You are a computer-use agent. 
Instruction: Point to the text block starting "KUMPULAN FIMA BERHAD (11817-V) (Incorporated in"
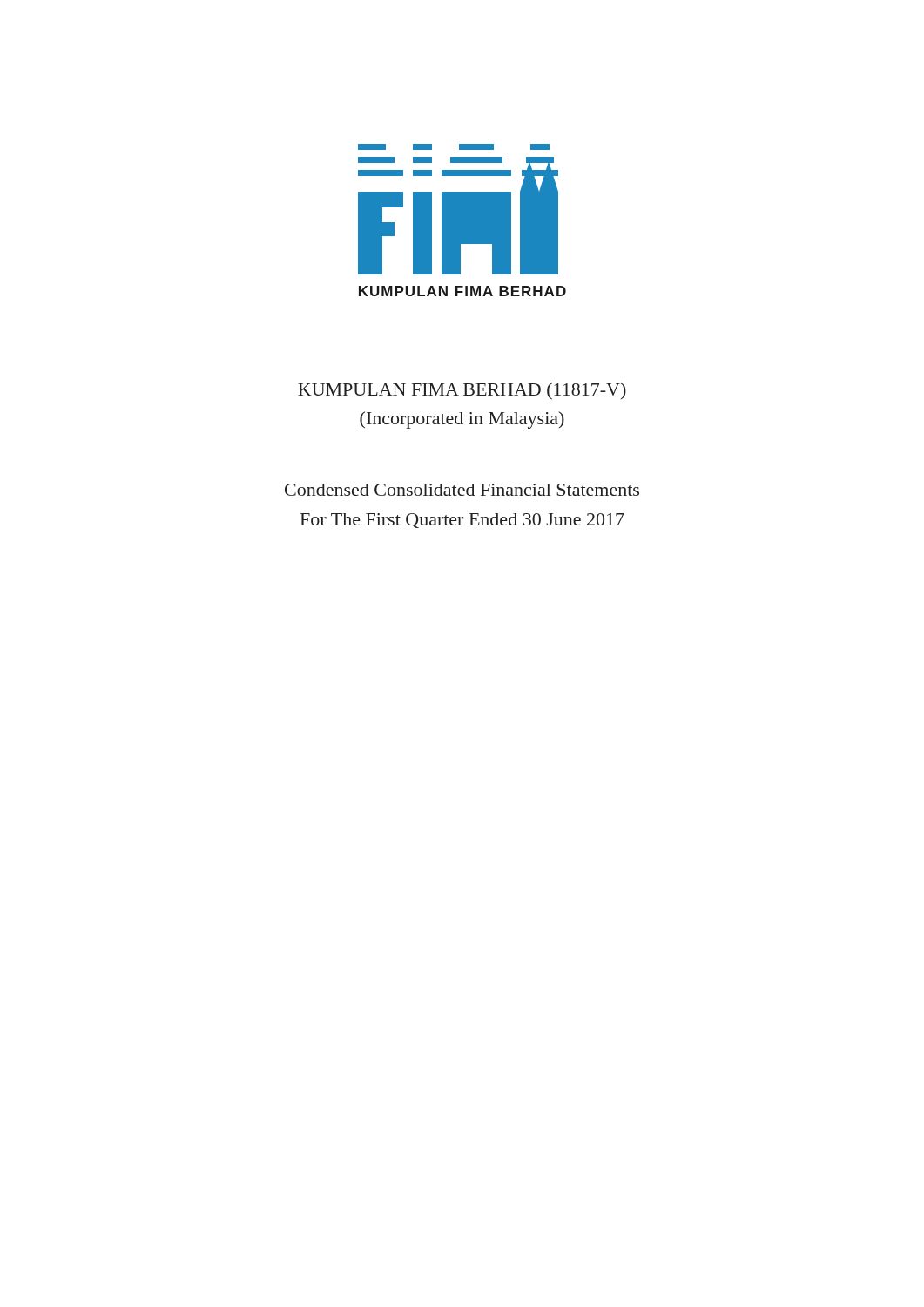pos(462,403)
